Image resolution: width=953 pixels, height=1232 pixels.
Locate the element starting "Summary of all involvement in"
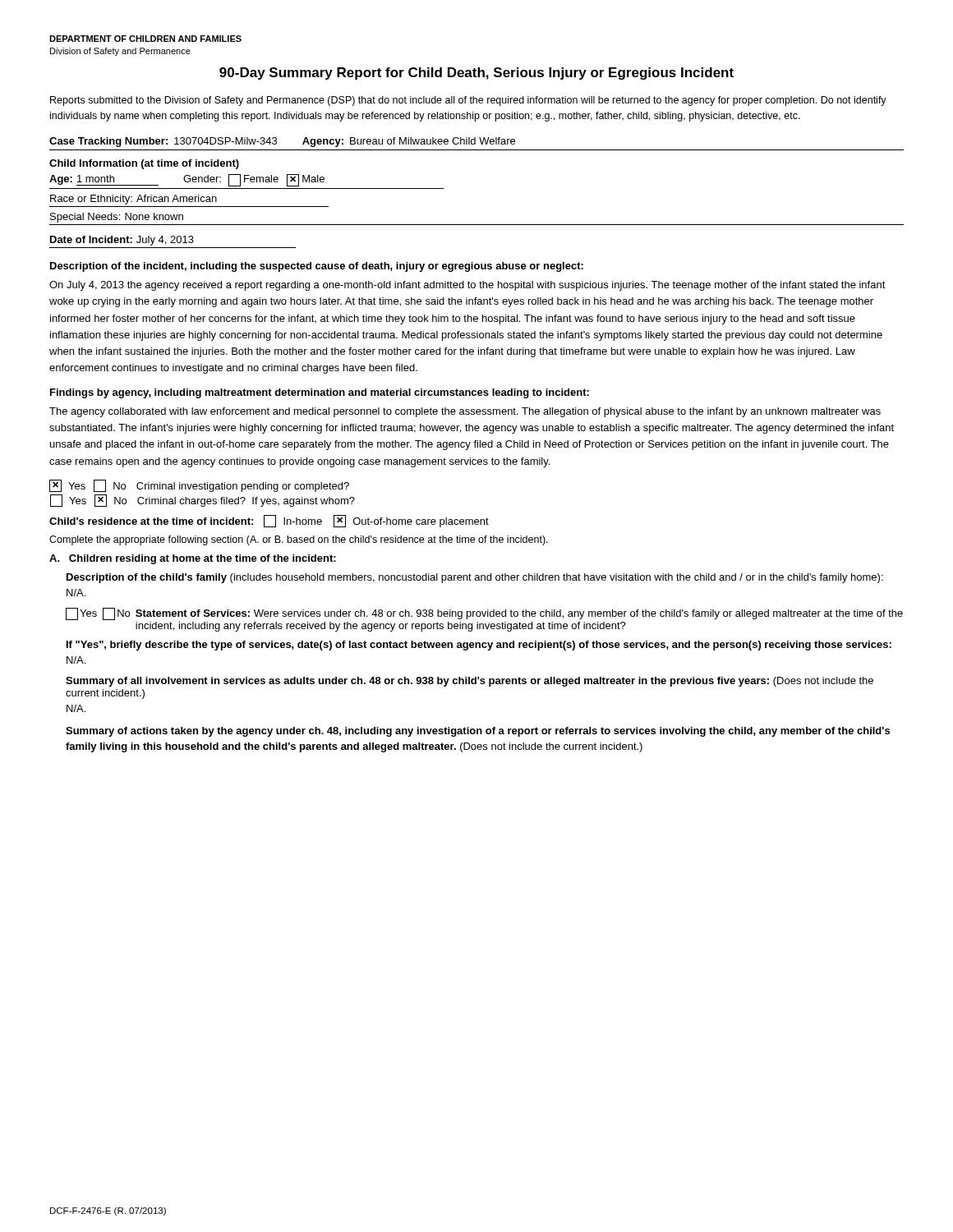[485, 694]
